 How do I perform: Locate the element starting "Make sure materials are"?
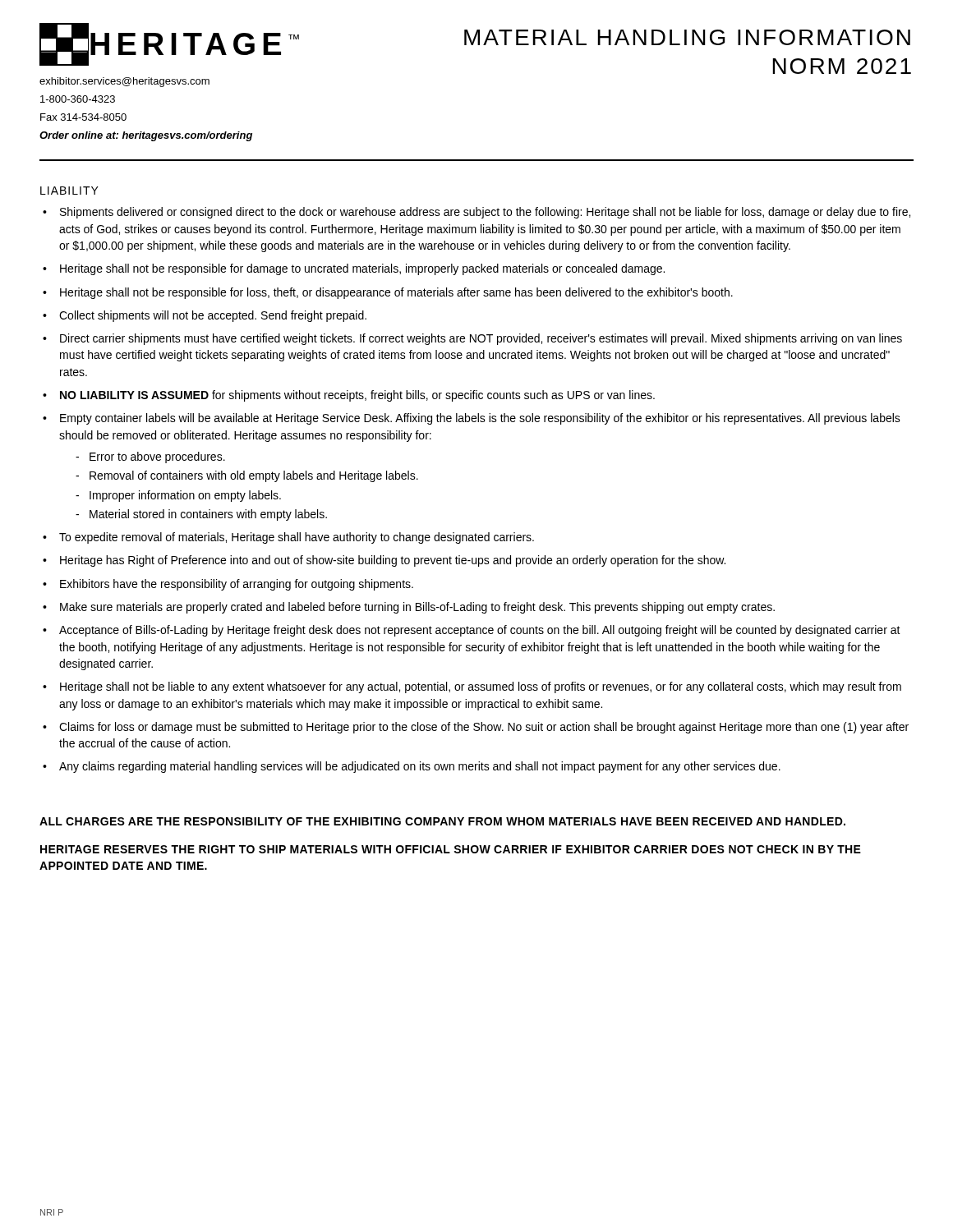417,607
